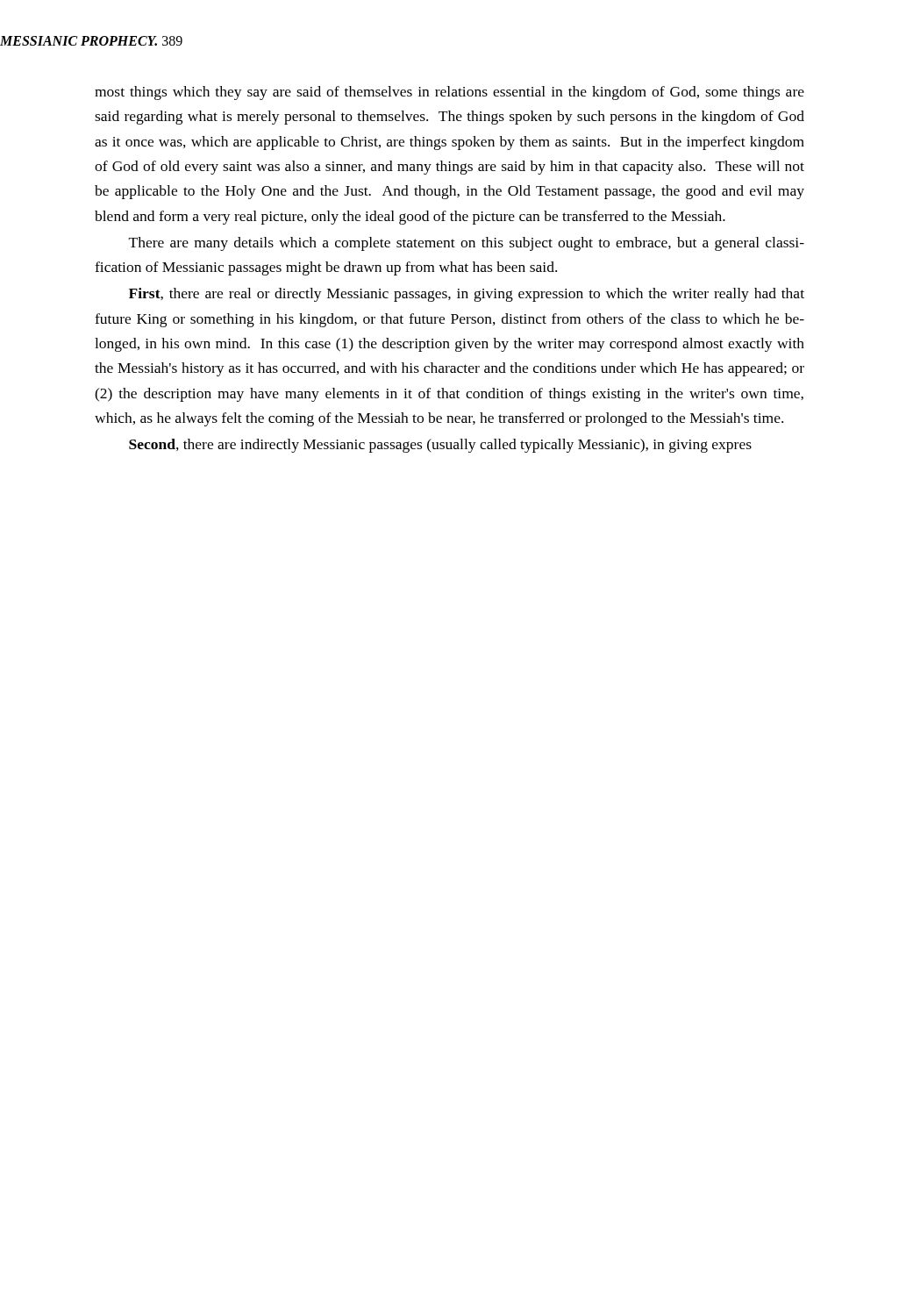This screenshot has width=899, height=1316.
Task: Click on the text block containing "There are many"
Action: click(450, 254)
